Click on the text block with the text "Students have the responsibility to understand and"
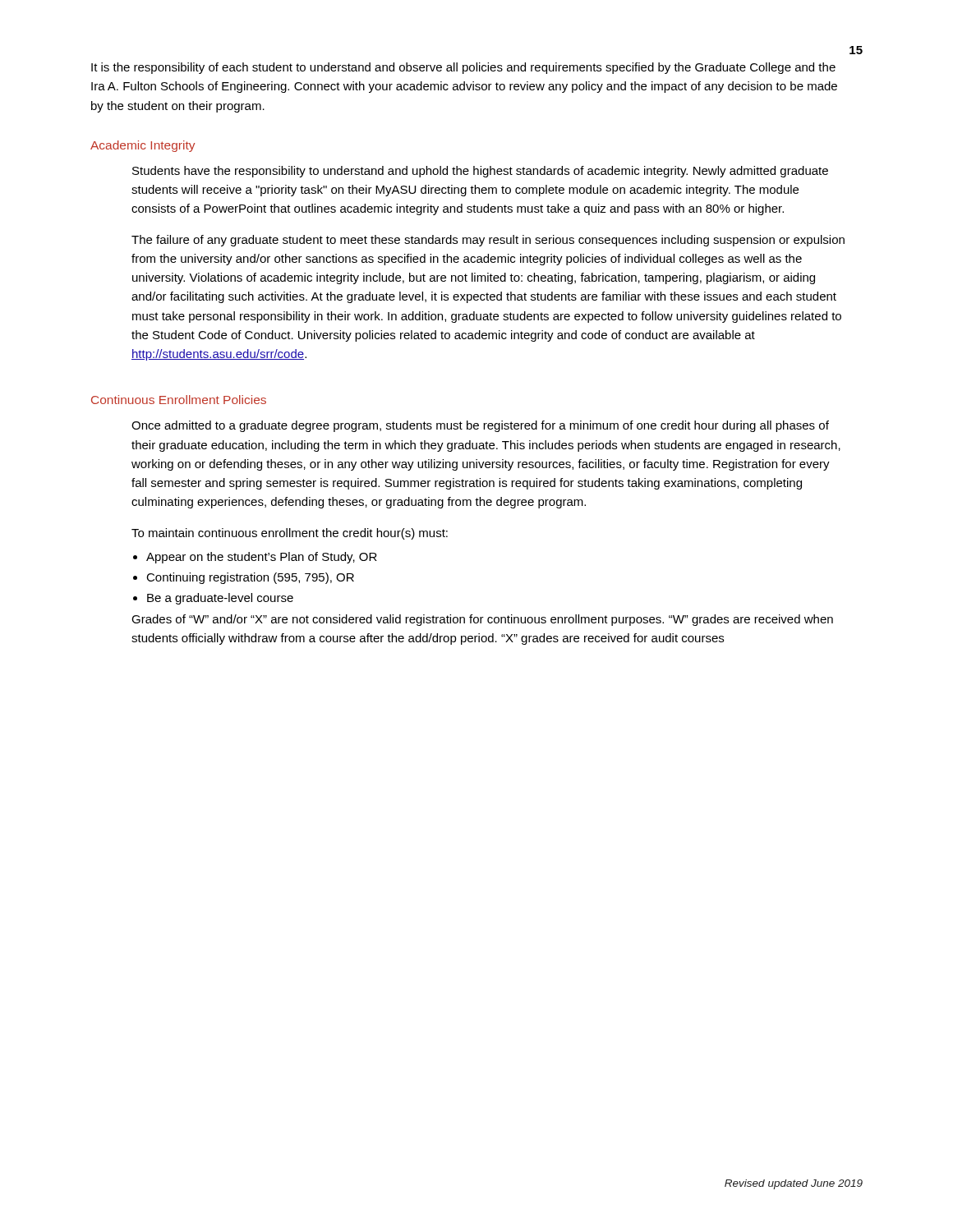This screenshot has width=953, height=1232. tap(480, 189)
